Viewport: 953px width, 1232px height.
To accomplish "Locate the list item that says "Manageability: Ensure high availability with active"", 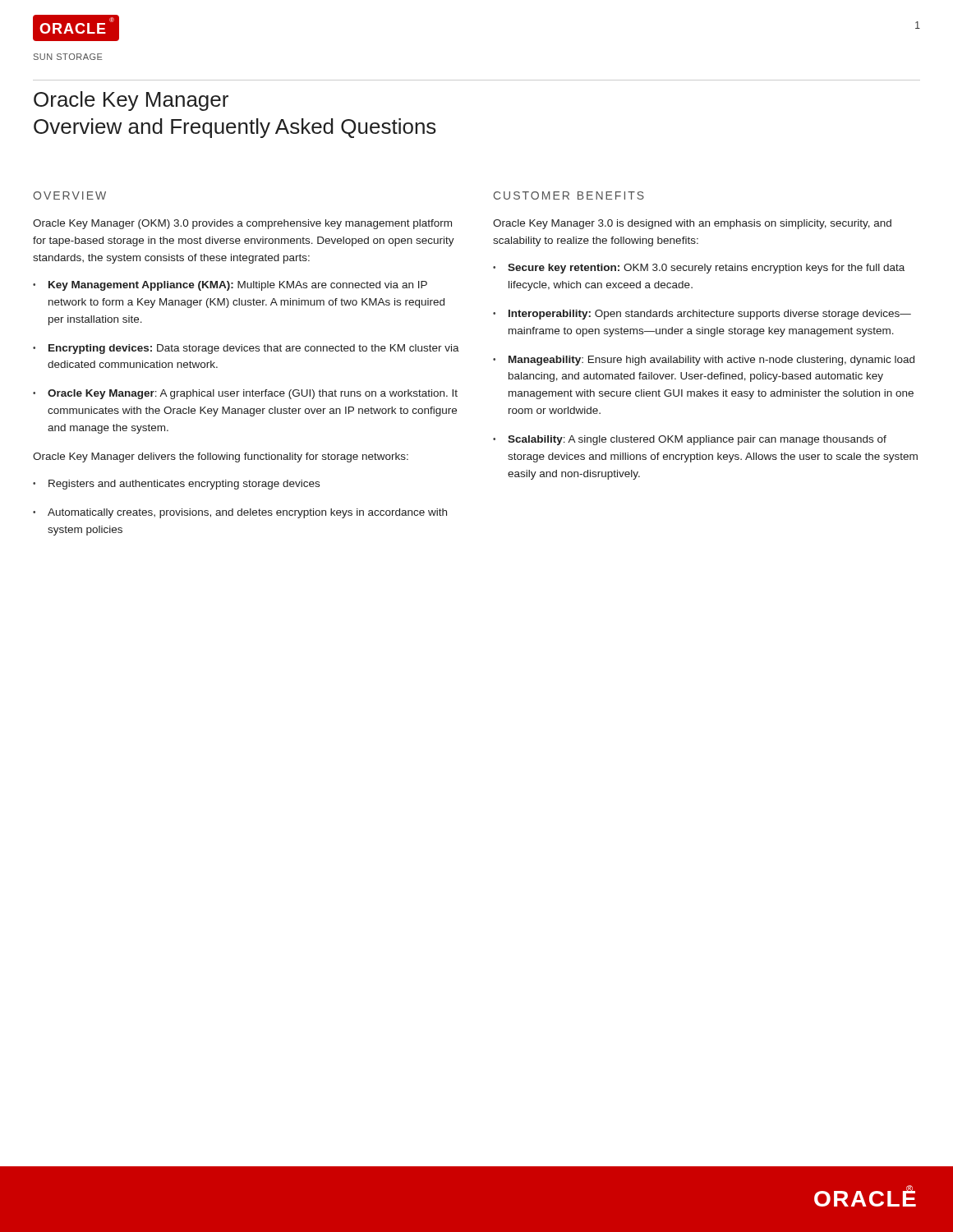I will tap(711, 385).
